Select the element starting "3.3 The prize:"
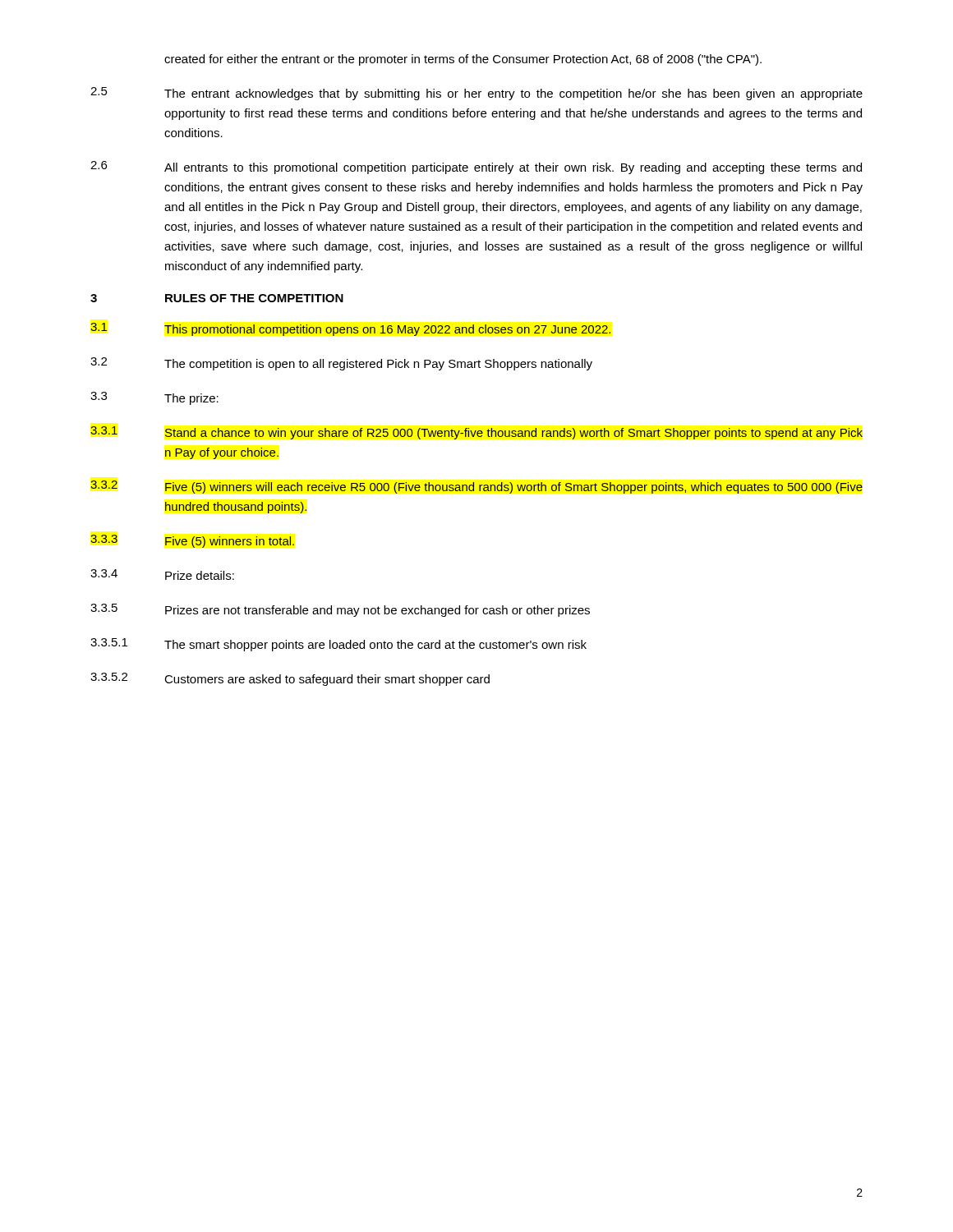The image size is (953, 1232). [x=92, y=399]
